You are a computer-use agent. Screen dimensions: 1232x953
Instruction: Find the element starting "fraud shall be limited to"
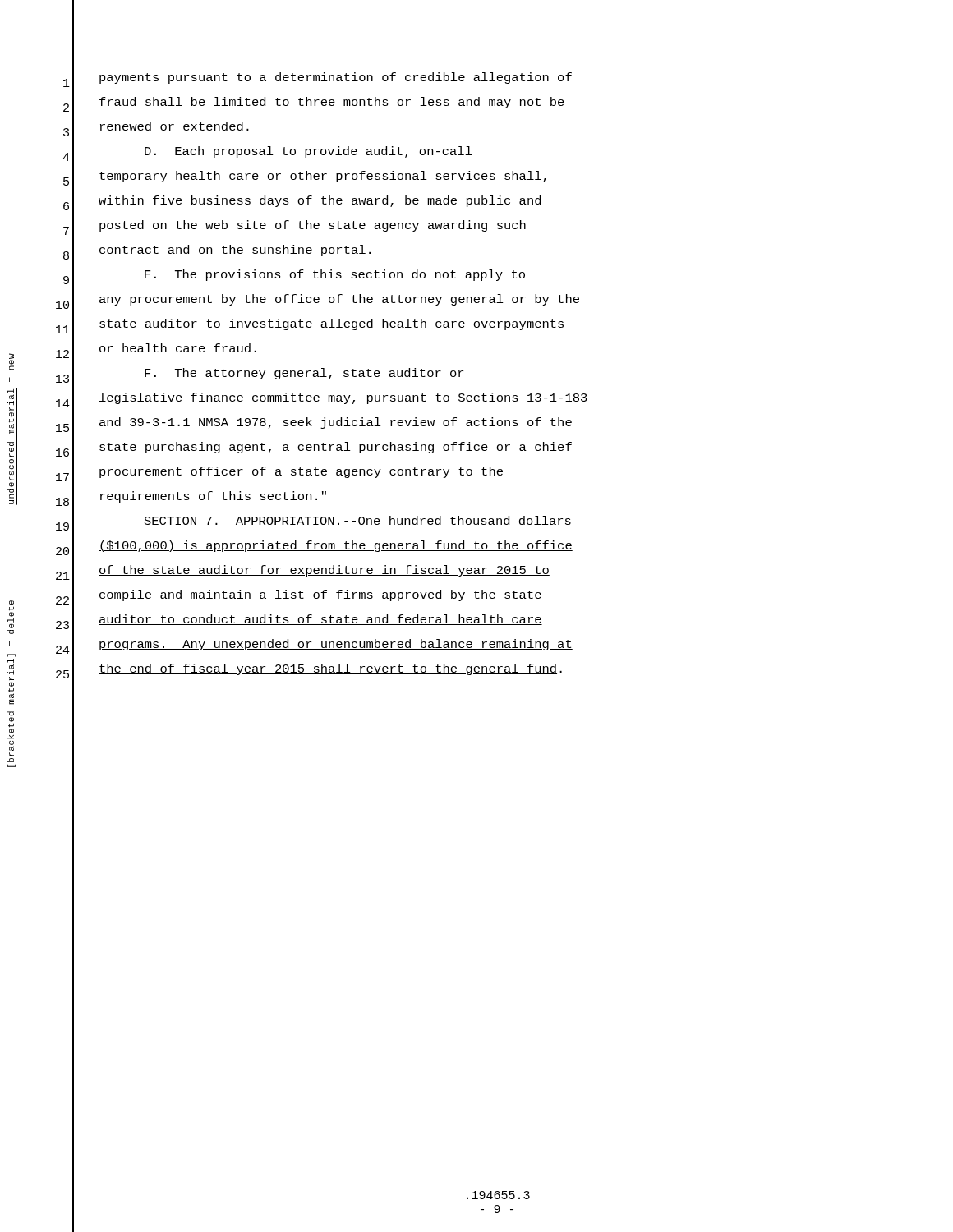(x=332, y=103)
